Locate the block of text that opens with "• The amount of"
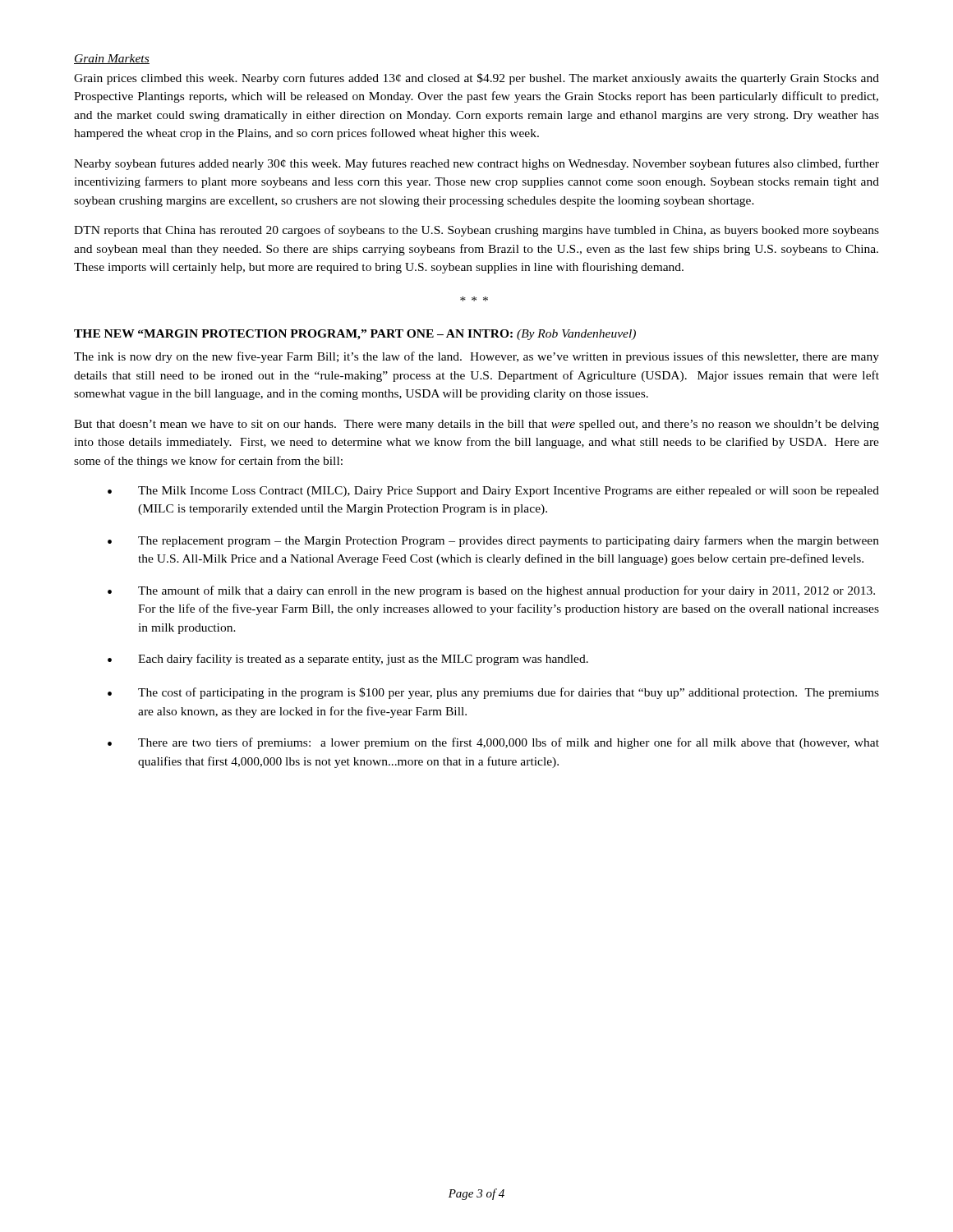Viewport: 953px width, 1232px height. (x=476, y=609)
